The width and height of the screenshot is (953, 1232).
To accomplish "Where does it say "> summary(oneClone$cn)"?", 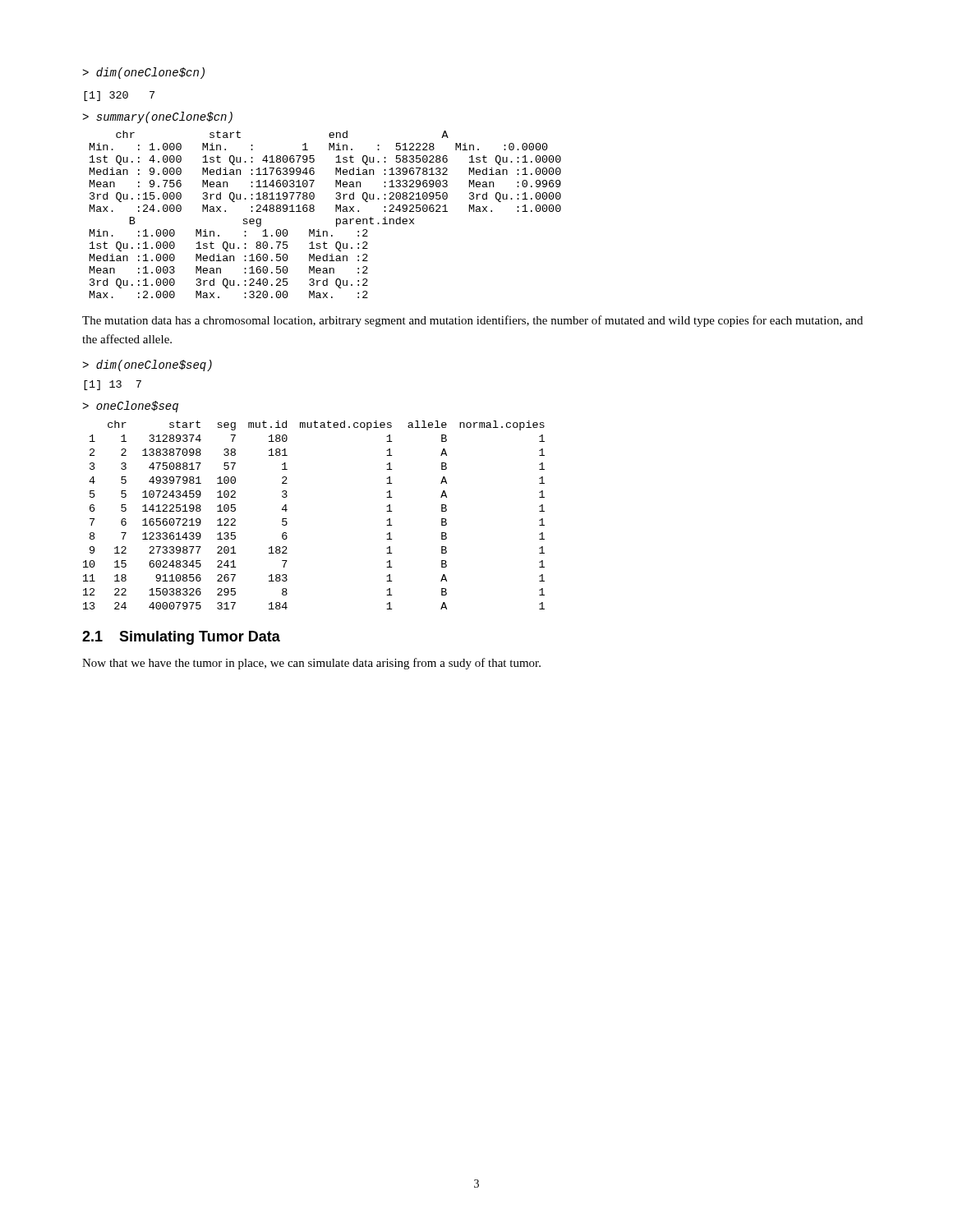I will coord(158,117).
